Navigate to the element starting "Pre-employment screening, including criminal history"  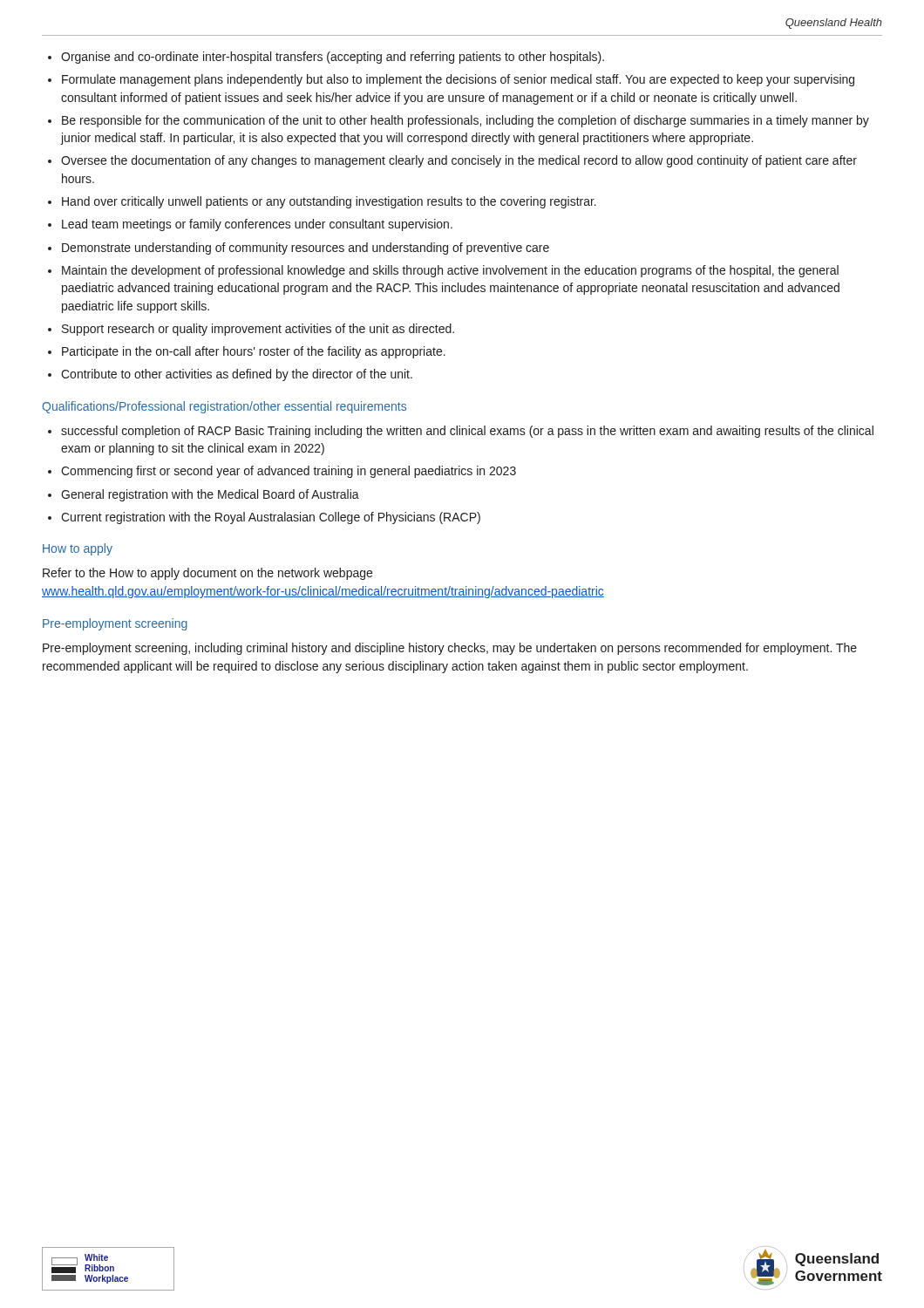(x=449, y=657)
